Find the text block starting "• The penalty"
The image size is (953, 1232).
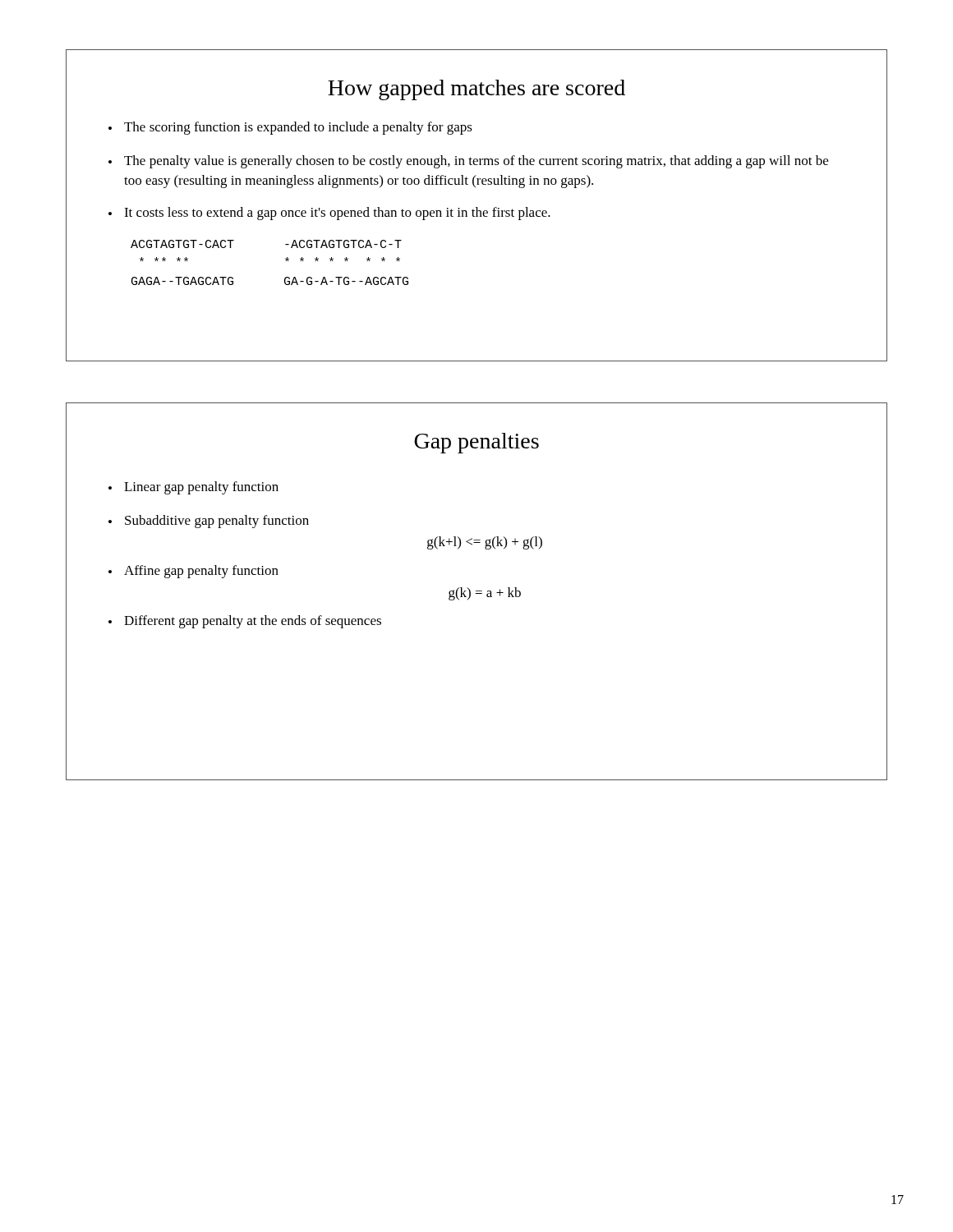[476, 171]
